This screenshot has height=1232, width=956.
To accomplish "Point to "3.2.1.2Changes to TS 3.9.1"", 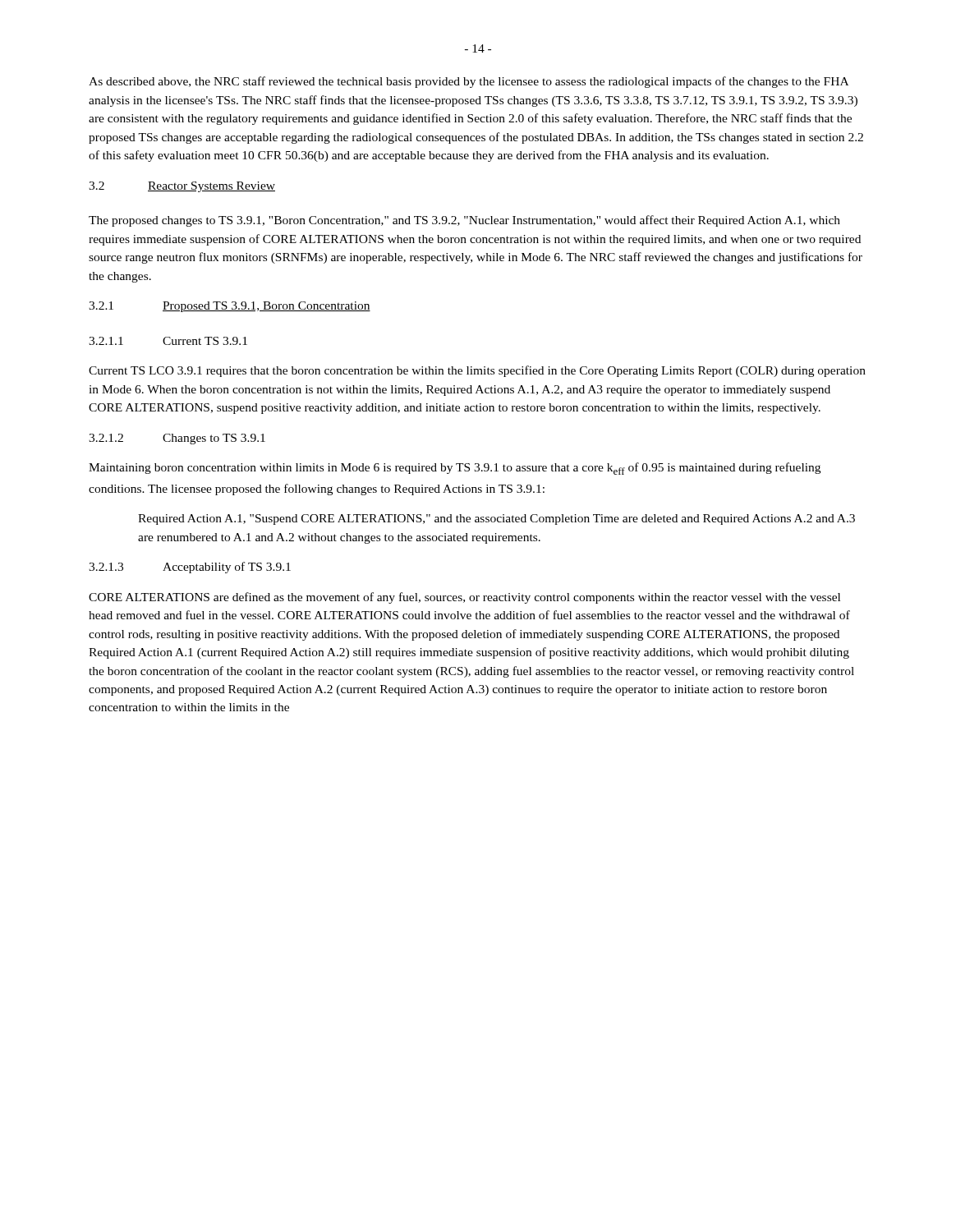I will pos(177,438).
